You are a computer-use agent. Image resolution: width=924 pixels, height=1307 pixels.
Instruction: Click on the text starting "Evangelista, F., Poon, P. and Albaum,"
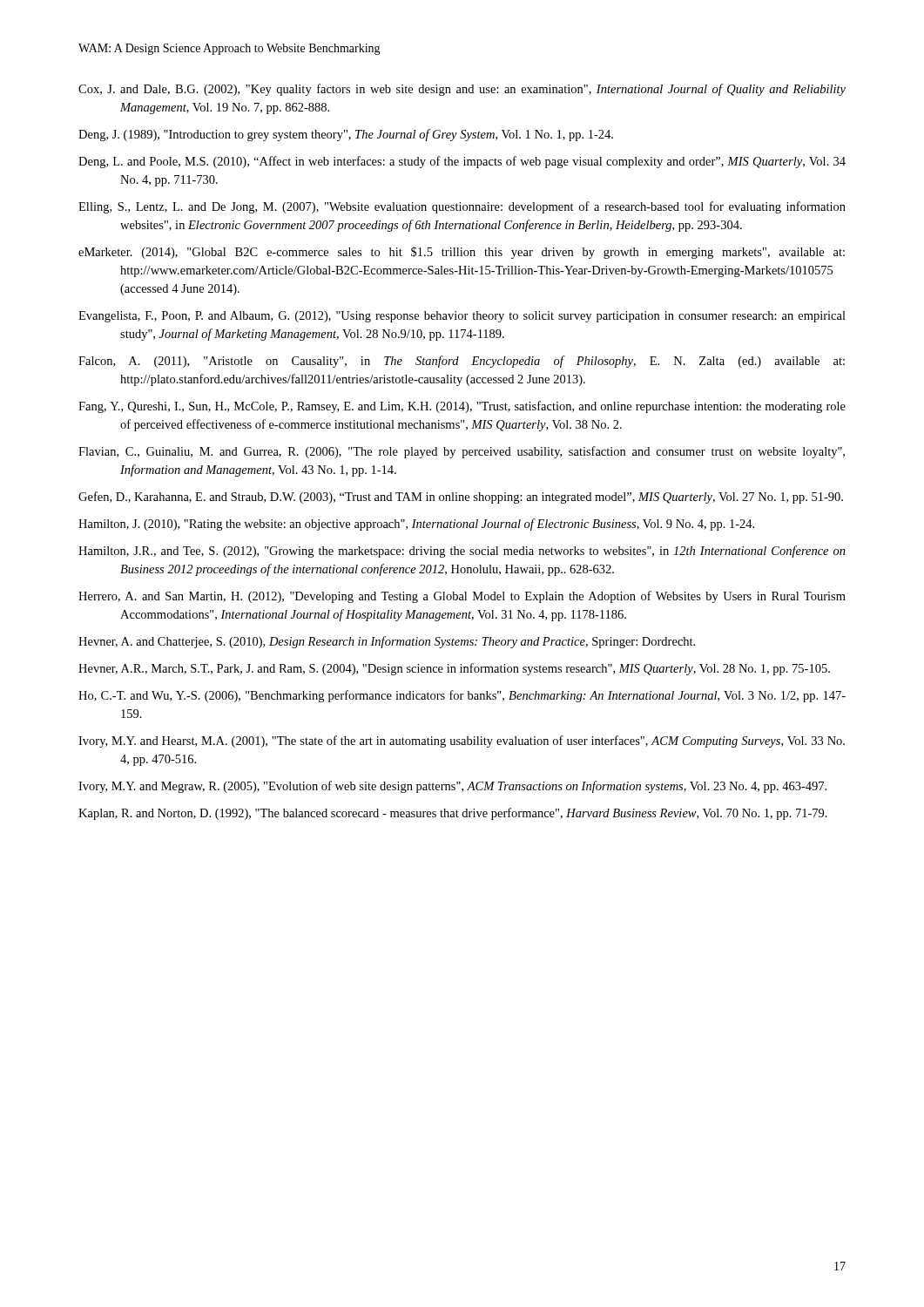[462, 325]
